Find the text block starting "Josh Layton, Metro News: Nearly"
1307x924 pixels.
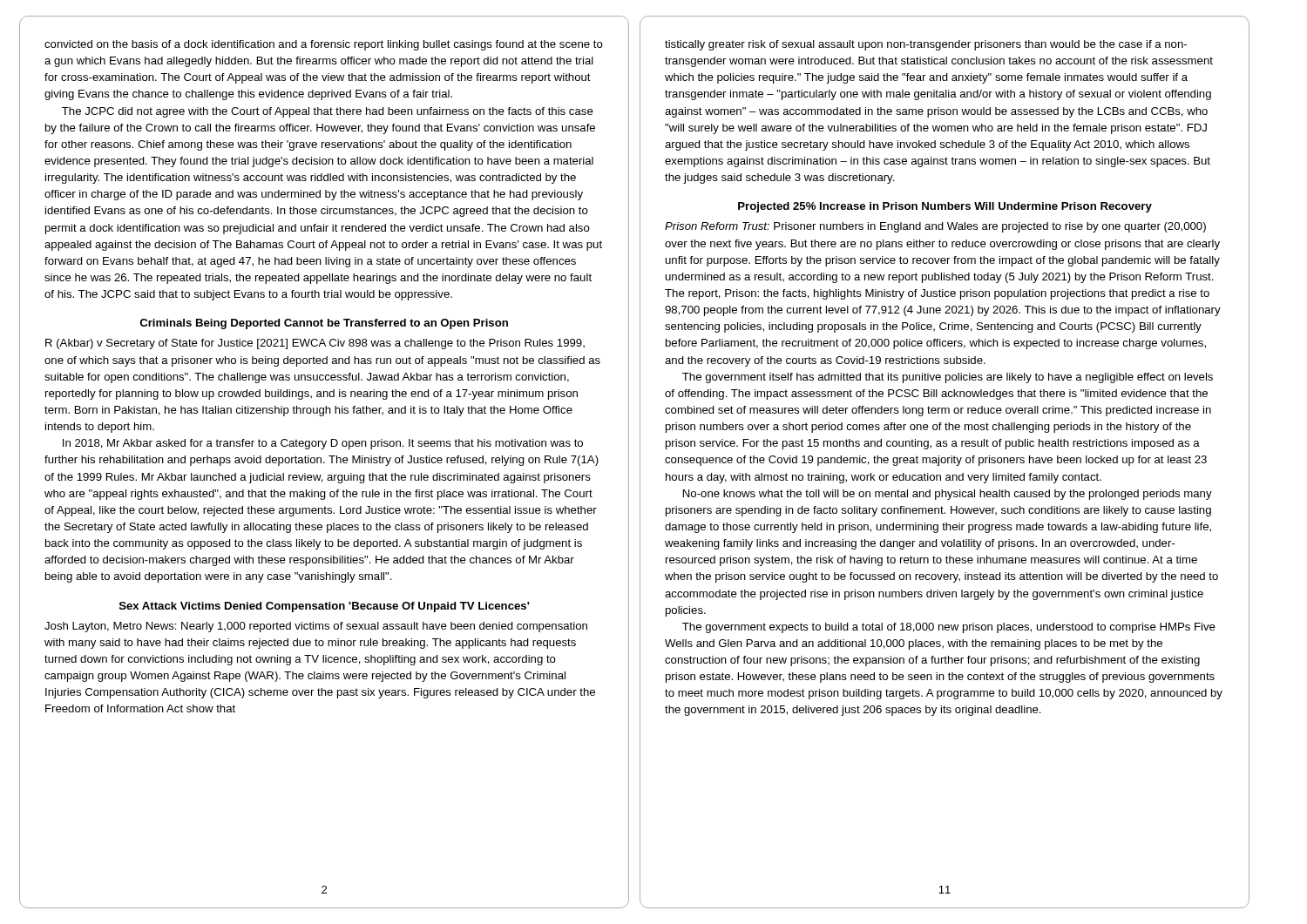point(324,667)
